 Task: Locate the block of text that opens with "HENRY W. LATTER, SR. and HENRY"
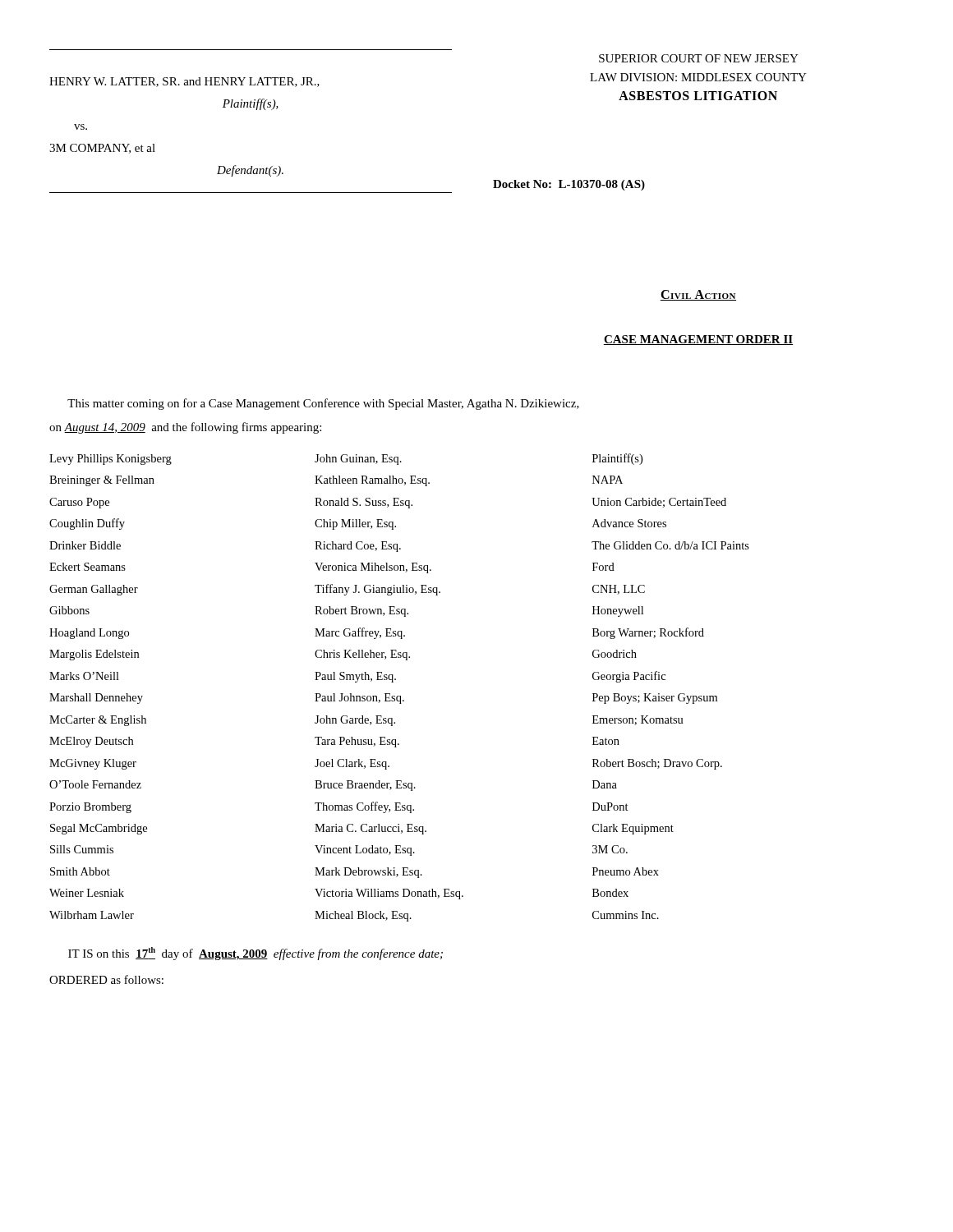(x=185, y=81)
